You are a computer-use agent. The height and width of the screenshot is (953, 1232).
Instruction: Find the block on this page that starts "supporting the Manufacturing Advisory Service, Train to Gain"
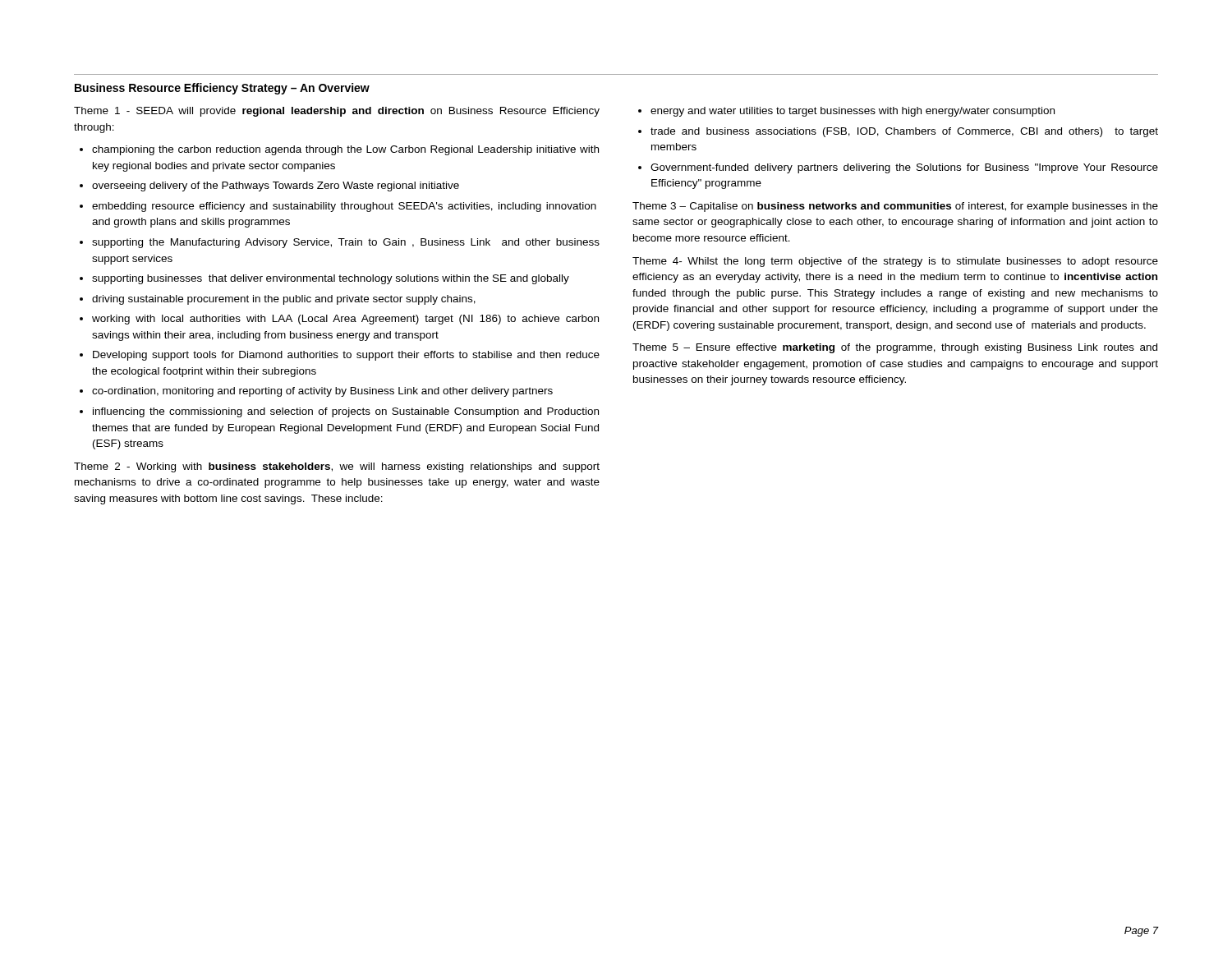346,250
